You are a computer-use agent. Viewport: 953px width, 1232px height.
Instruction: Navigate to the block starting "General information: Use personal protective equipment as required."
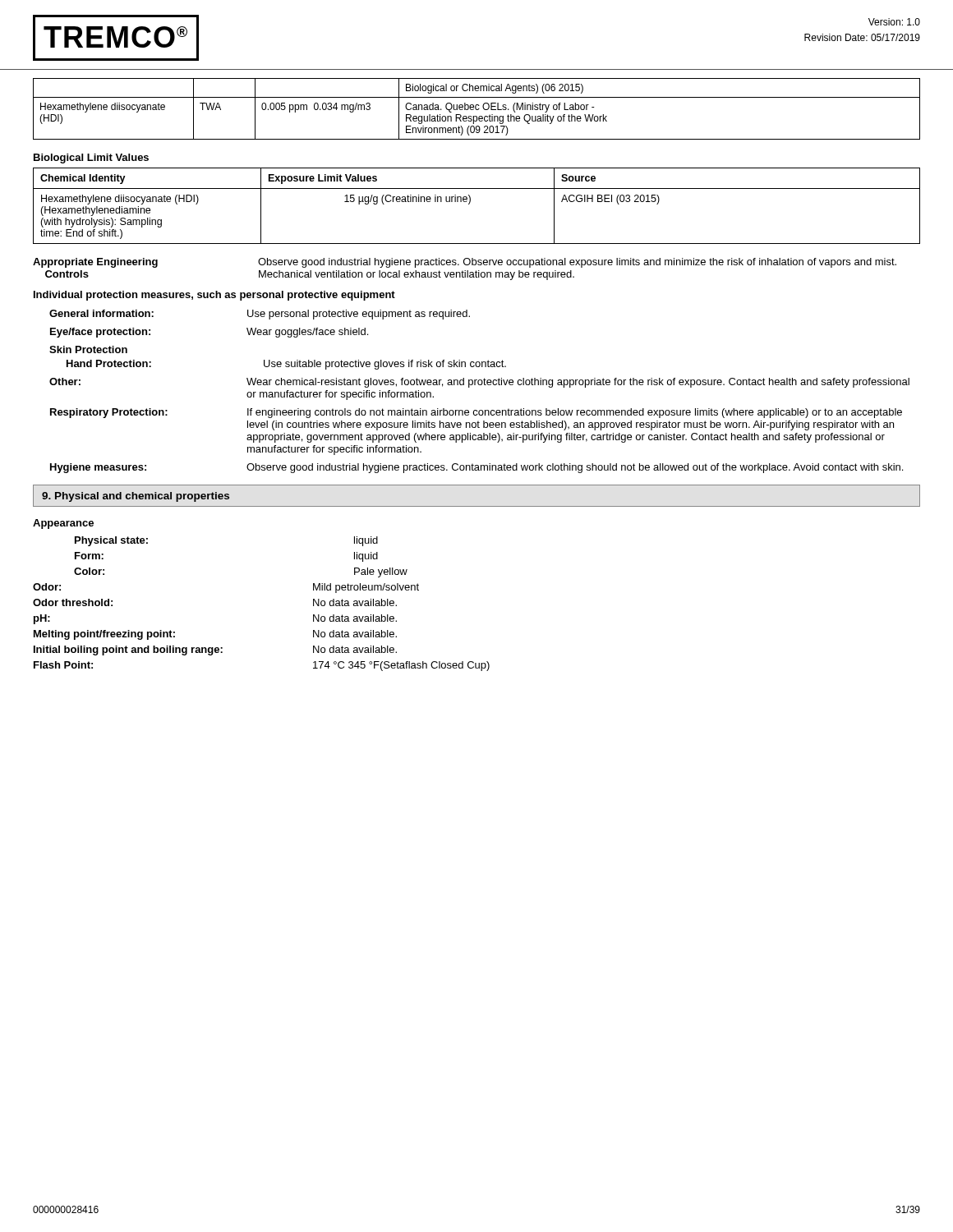coord(476,313)
